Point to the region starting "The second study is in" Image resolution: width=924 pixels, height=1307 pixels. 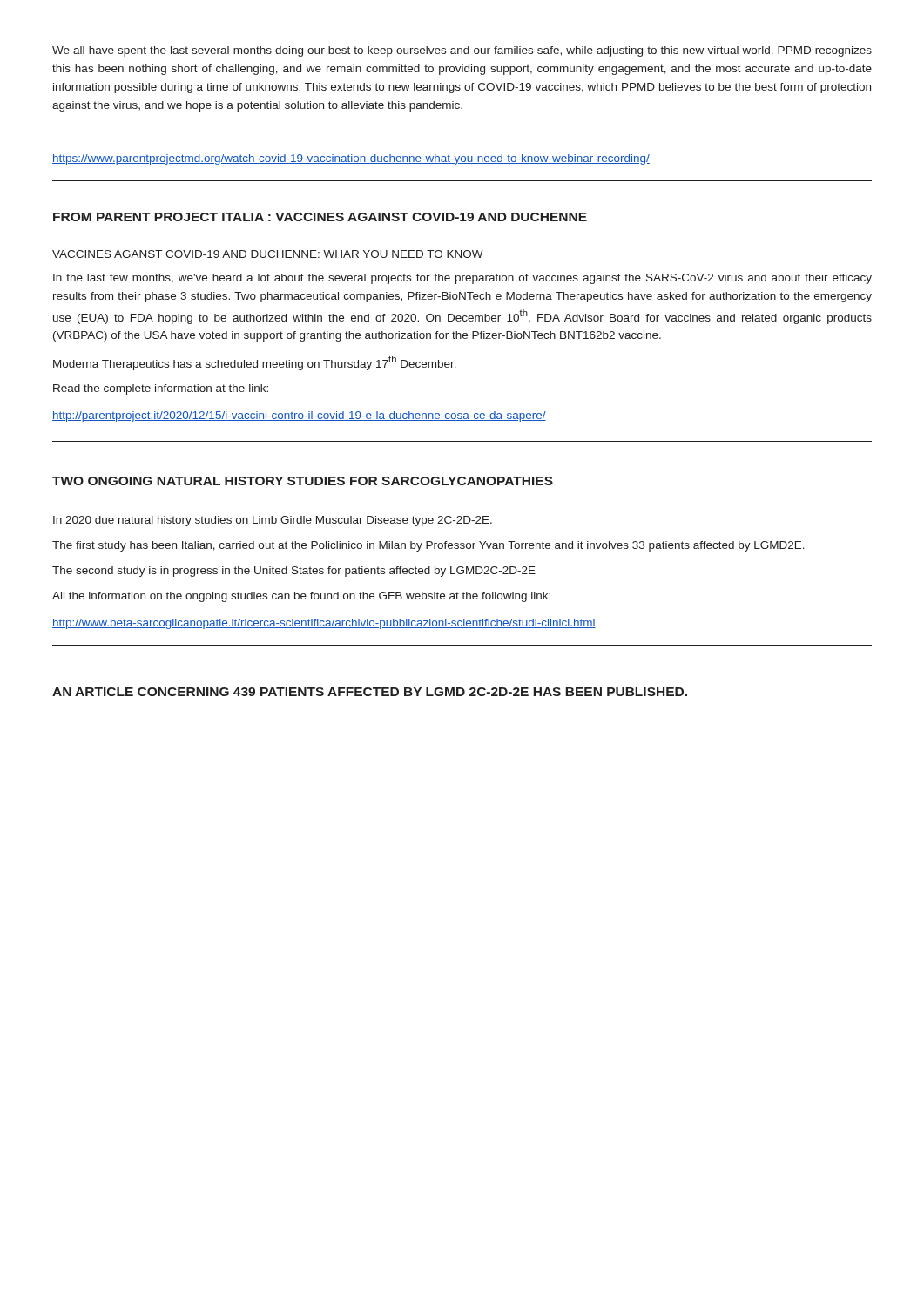(294, 570)
